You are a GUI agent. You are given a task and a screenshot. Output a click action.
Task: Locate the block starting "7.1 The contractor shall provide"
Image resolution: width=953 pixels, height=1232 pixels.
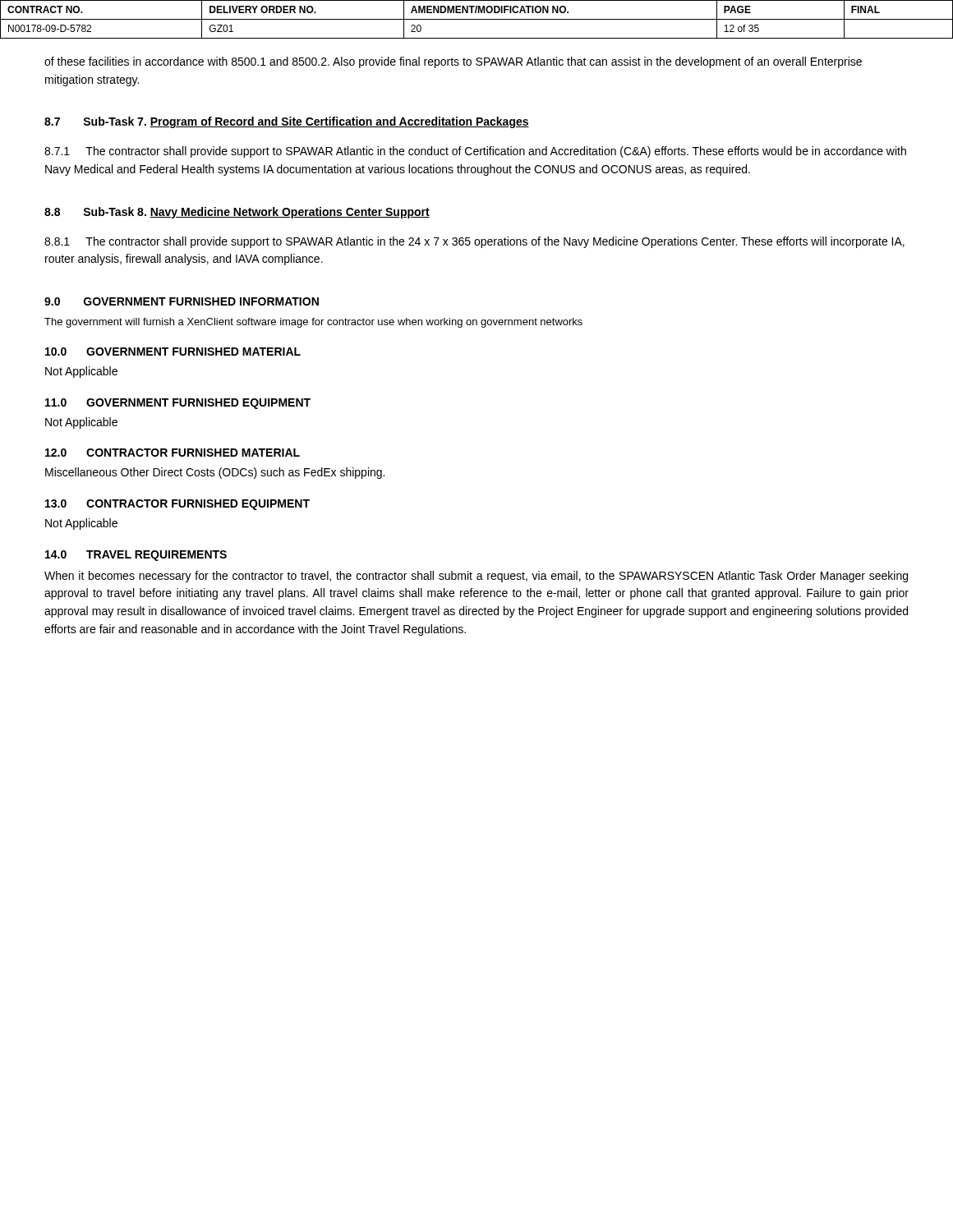pos(476,160)
